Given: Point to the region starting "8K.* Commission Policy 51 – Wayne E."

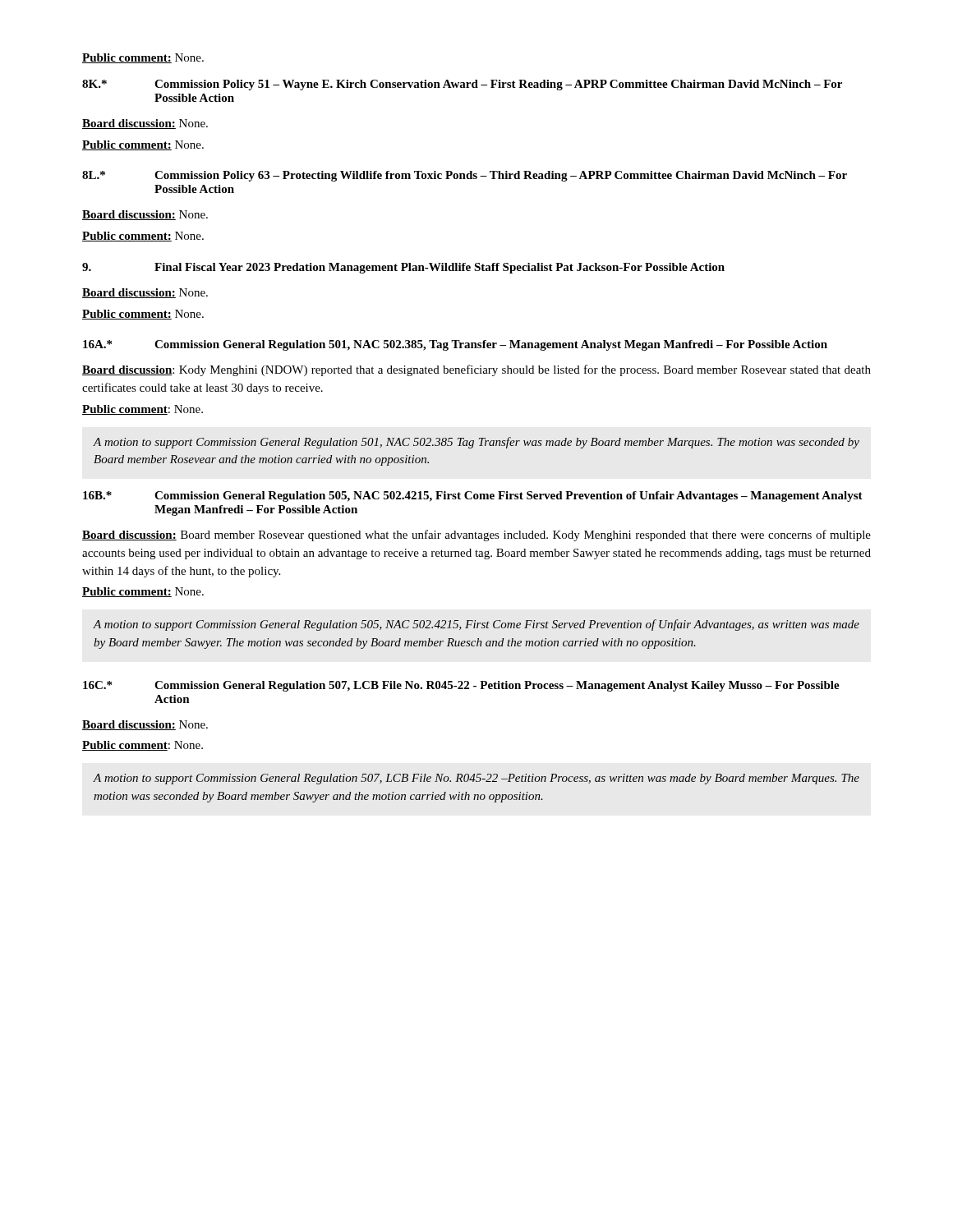Looking at the screenshot, I should tap(476, 91).
